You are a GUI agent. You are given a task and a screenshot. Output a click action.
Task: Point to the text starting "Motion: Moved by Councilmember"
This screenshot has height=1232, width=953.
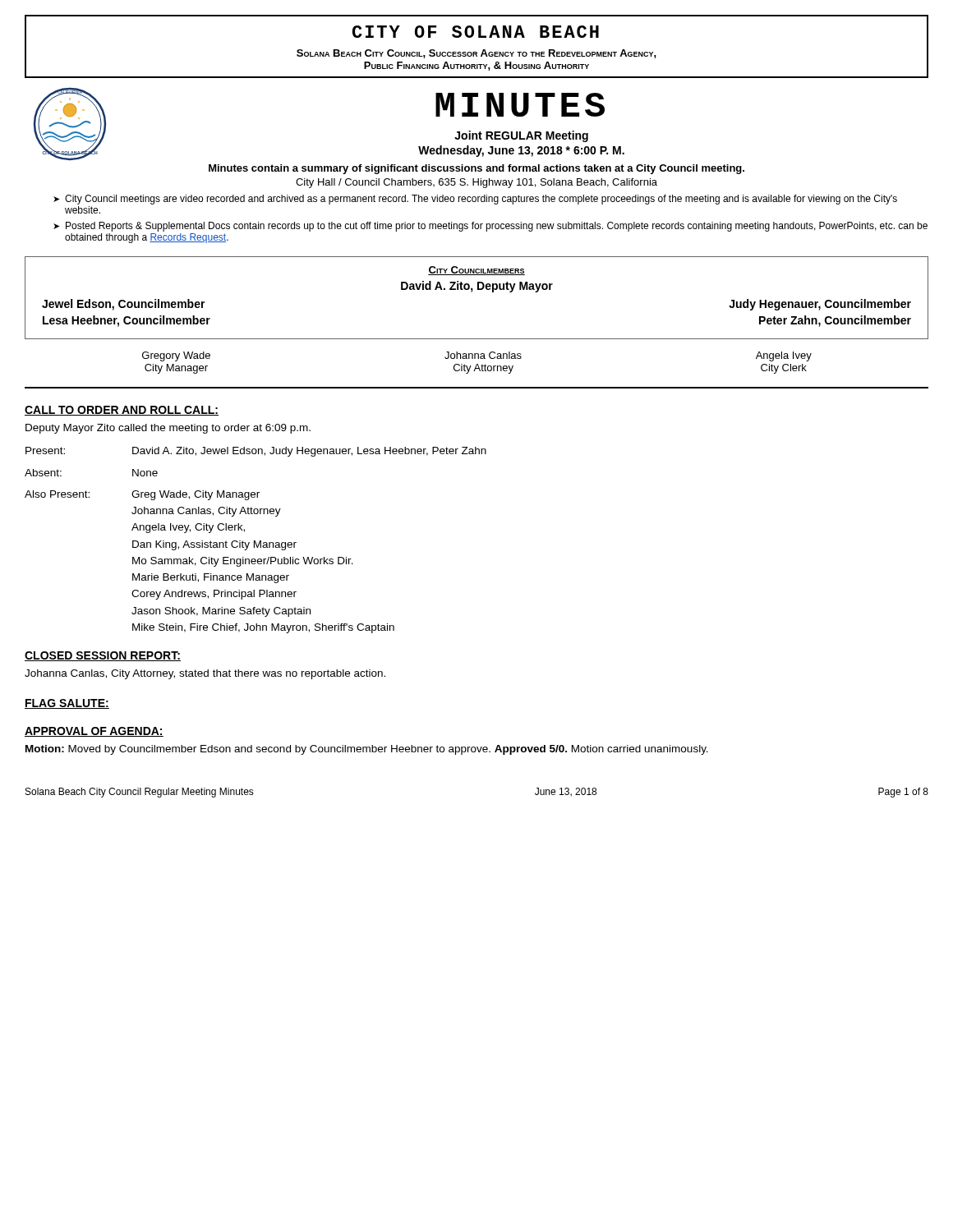tap(367, 749)
